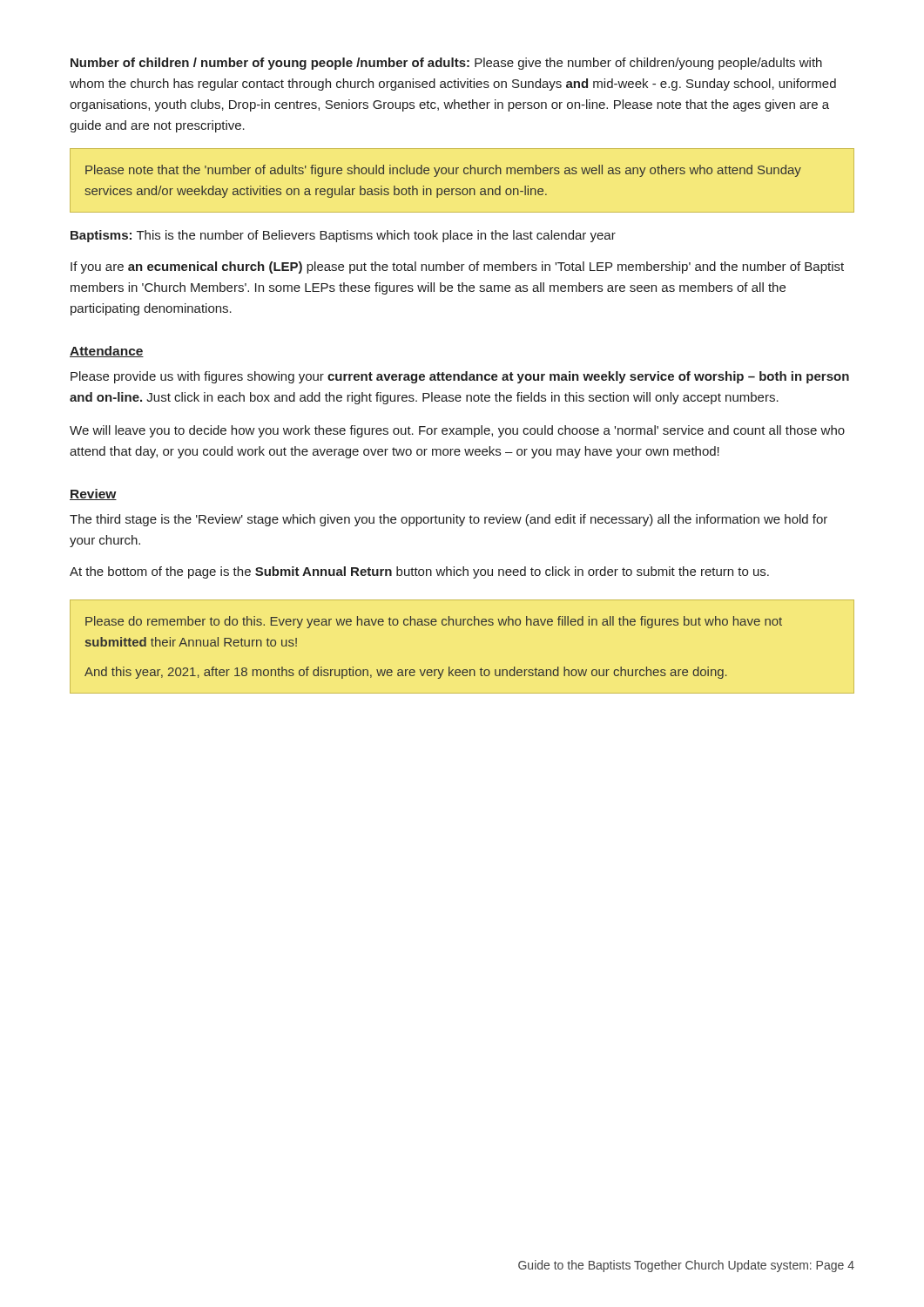Point to the block starting "Please note that"
This screenshot has width=924, height=1307.
(443, 180)
